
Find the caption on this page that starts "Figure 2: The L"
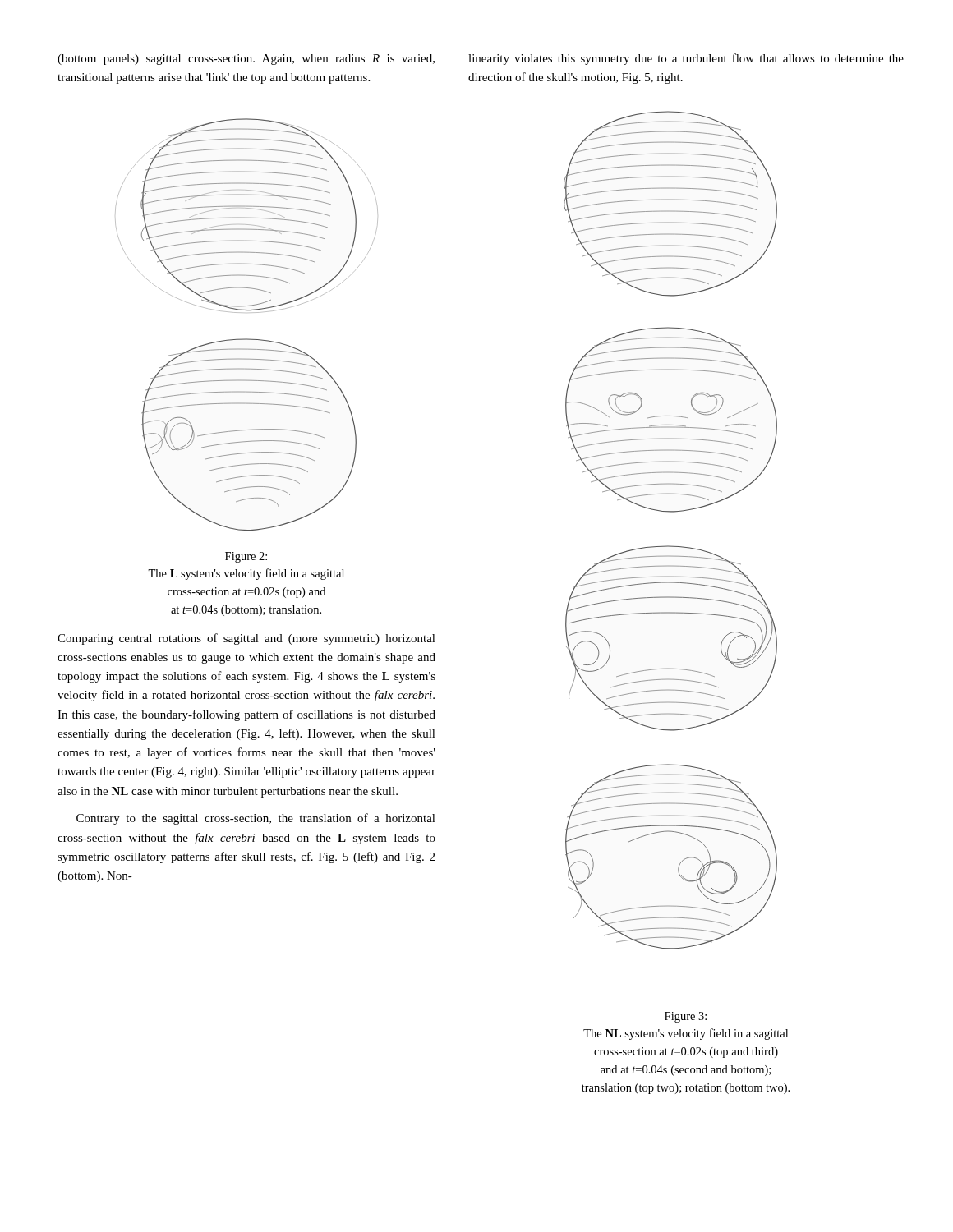click(x=246, y=582)
